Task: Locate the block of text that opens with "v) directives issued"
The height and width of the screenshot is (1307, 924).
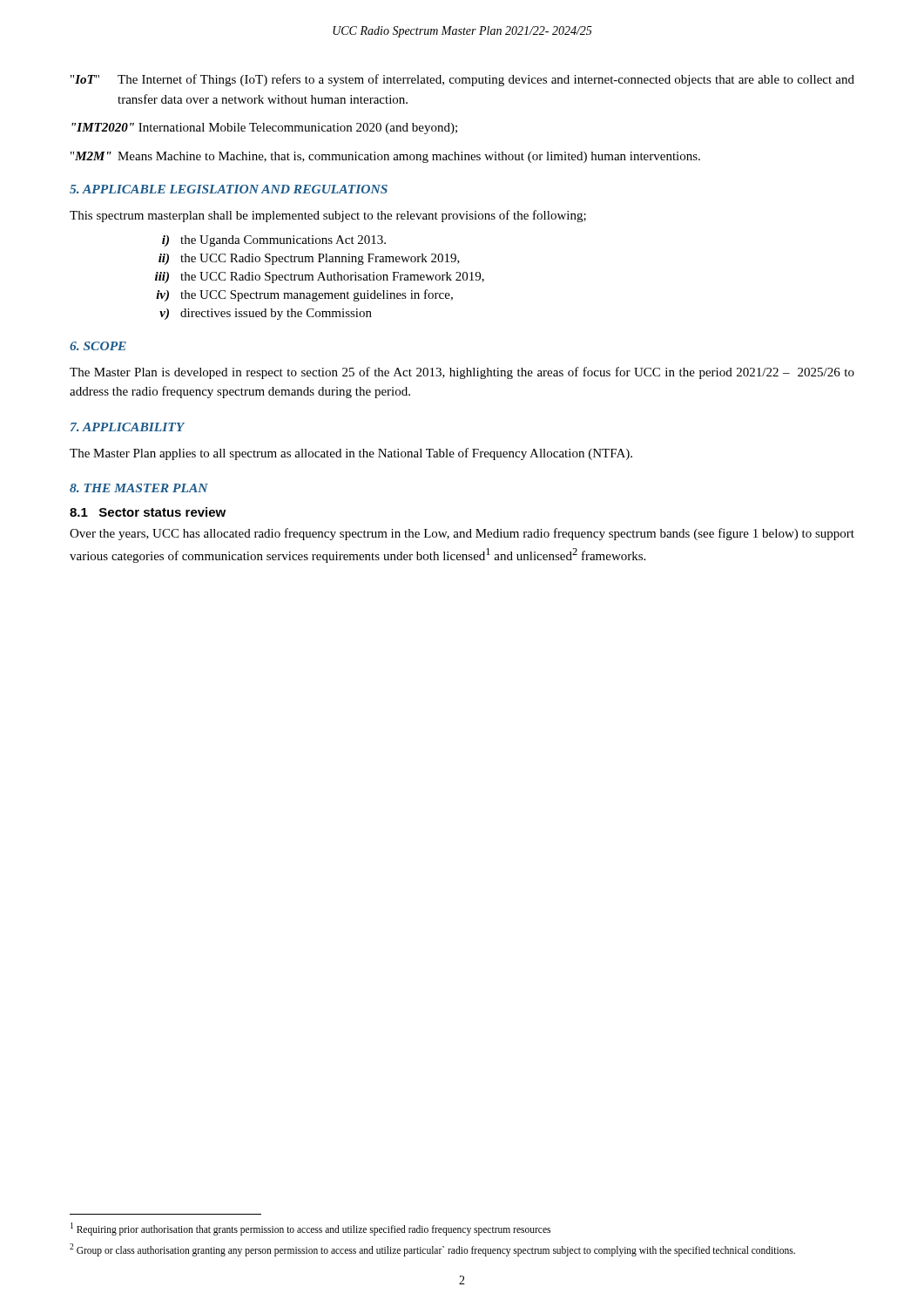Action: pyautogui.click(x=247, y=313)
